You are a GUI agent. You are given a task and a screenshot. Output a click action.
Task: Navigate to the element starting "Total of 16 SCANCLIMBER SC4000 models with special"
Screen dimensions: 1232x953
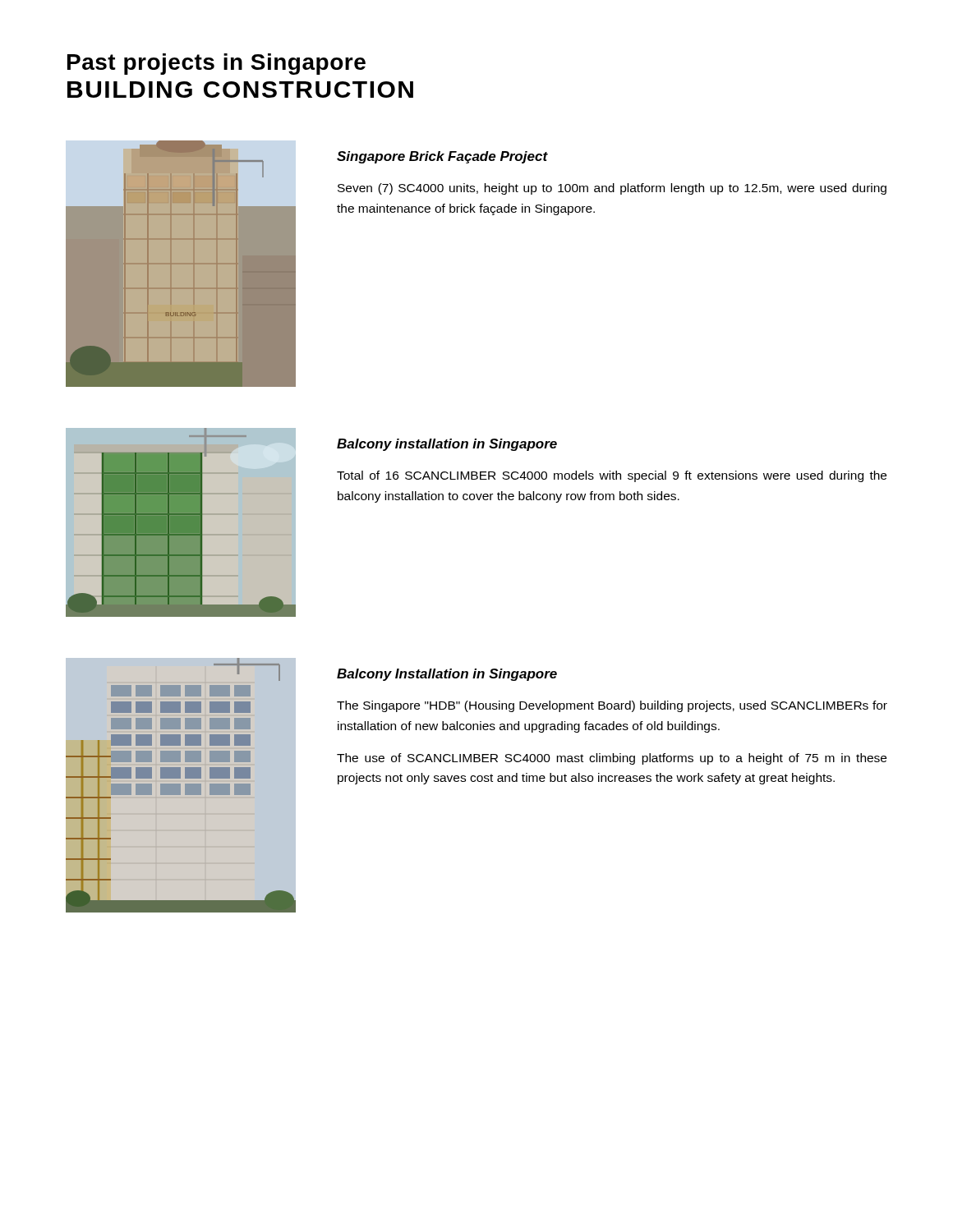[x=612, y=486]
